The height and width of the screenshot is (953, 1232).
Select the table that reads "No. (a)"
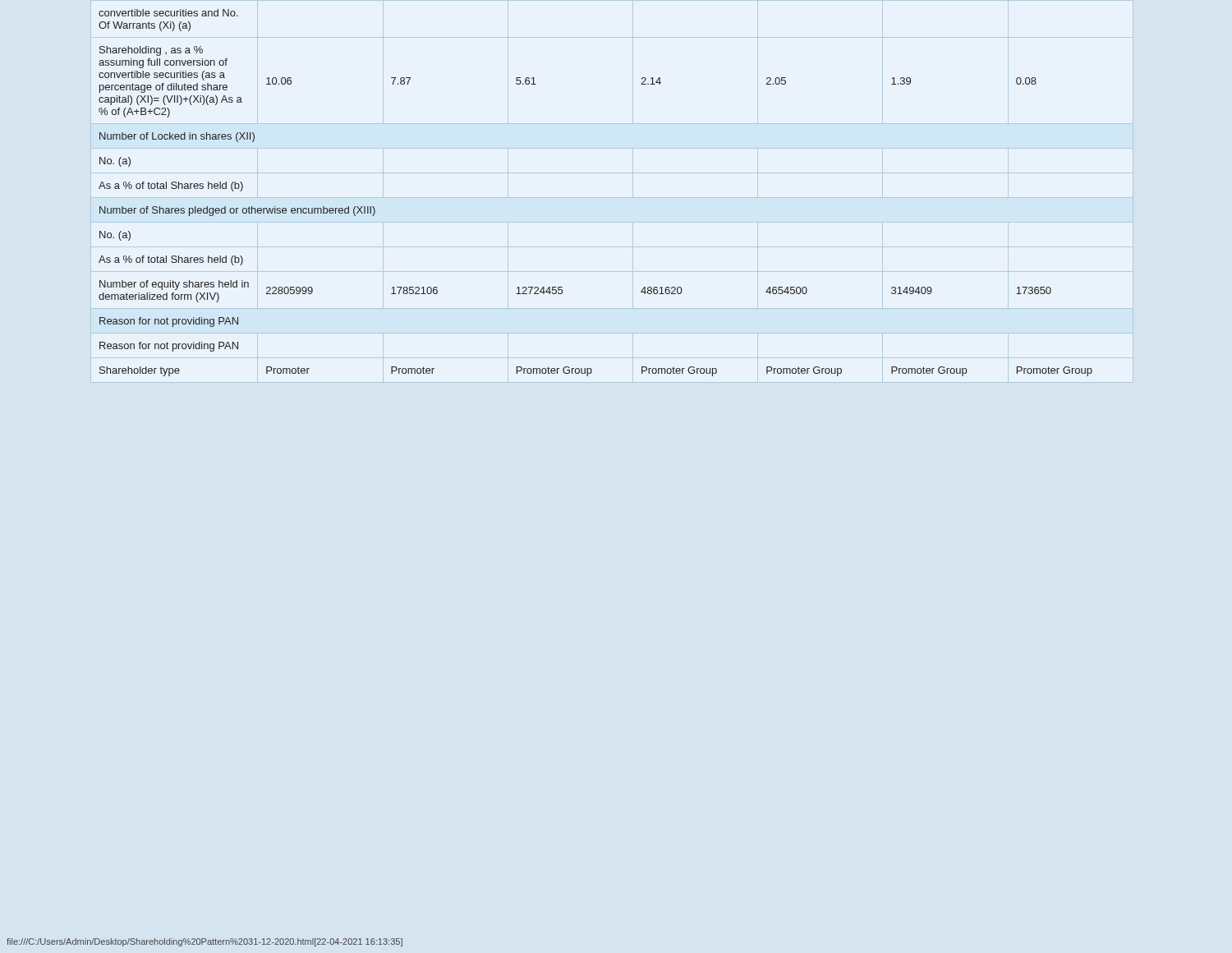coord(612,191)
